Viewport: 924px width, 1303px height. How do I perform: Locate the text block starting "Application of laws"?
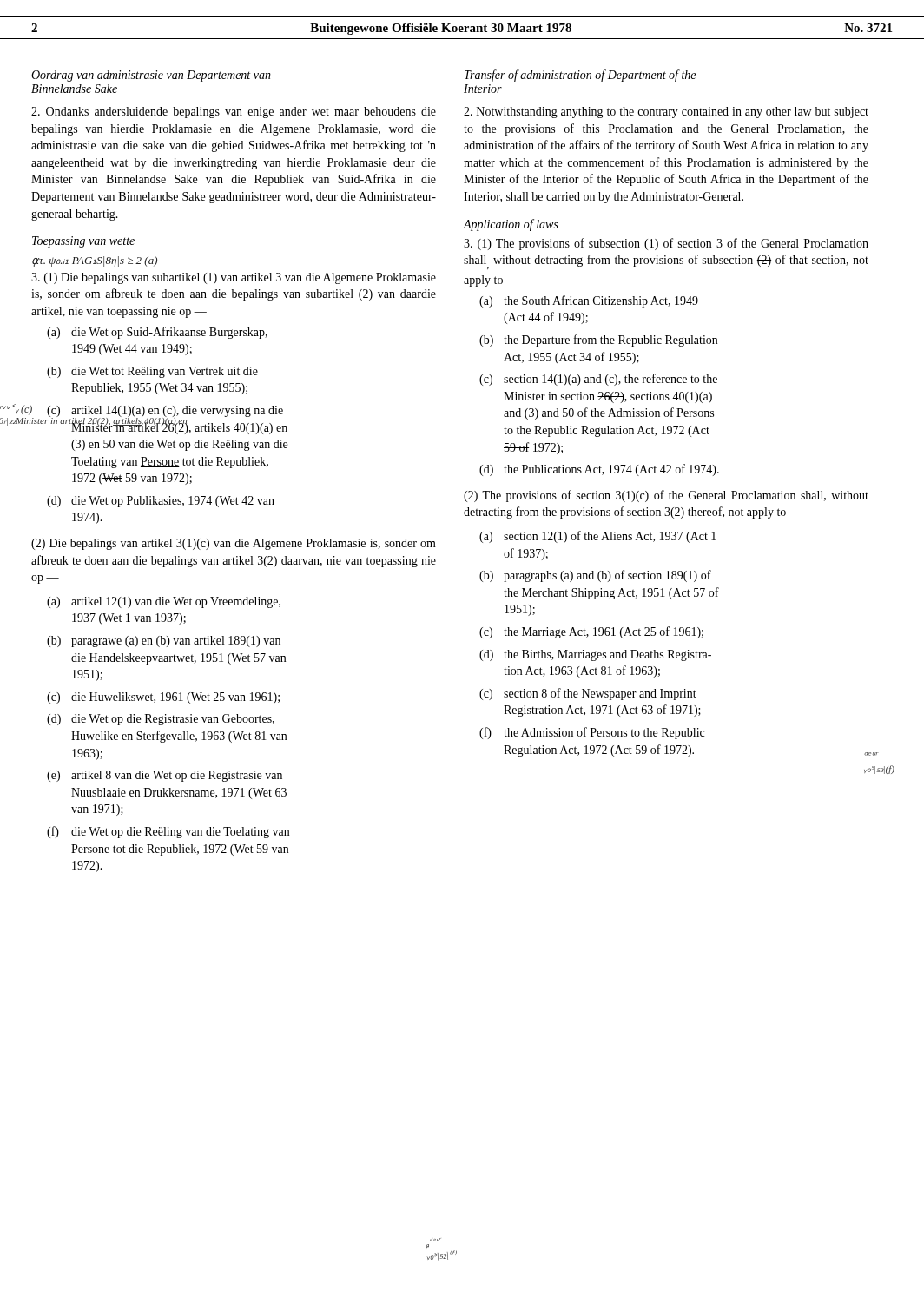pos(511,224)
